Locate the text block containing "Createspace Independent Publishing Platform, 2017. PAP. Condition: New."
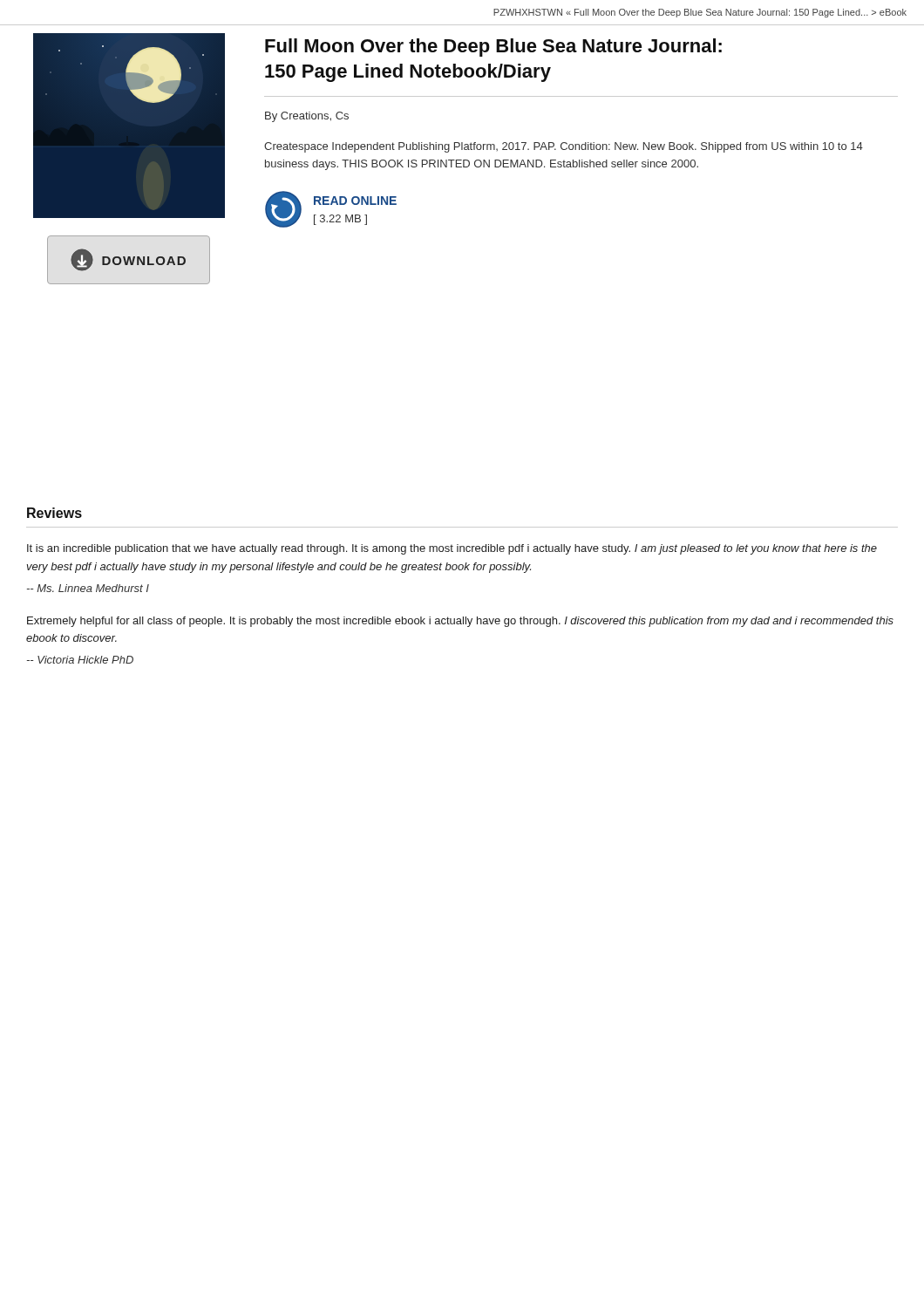Image resolution: width=924 pixels, height=1308 pixels. click(563, 155)
